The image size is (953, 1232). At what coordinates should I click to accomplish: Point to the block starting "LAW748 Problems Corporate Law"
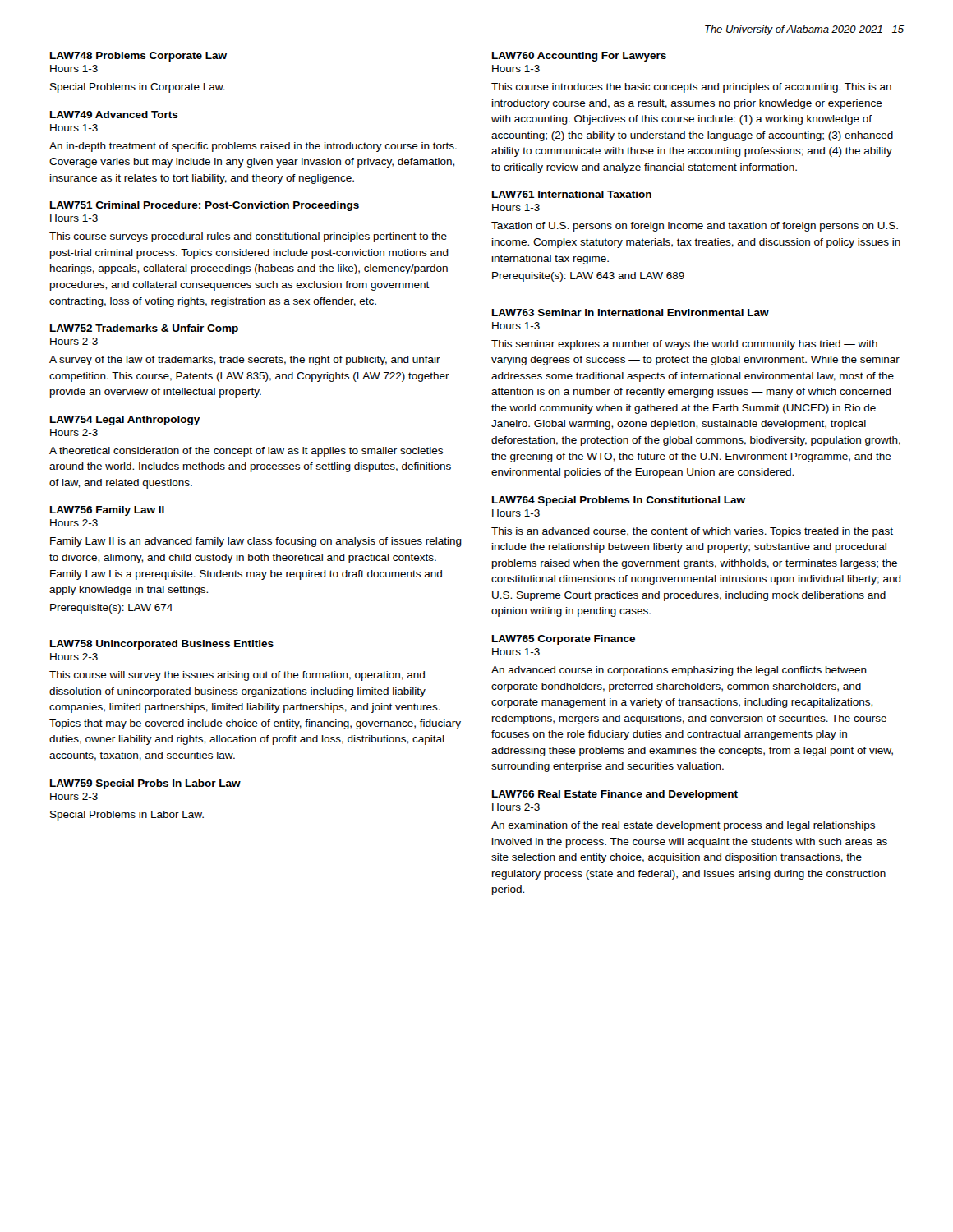(x=138, y=57)
